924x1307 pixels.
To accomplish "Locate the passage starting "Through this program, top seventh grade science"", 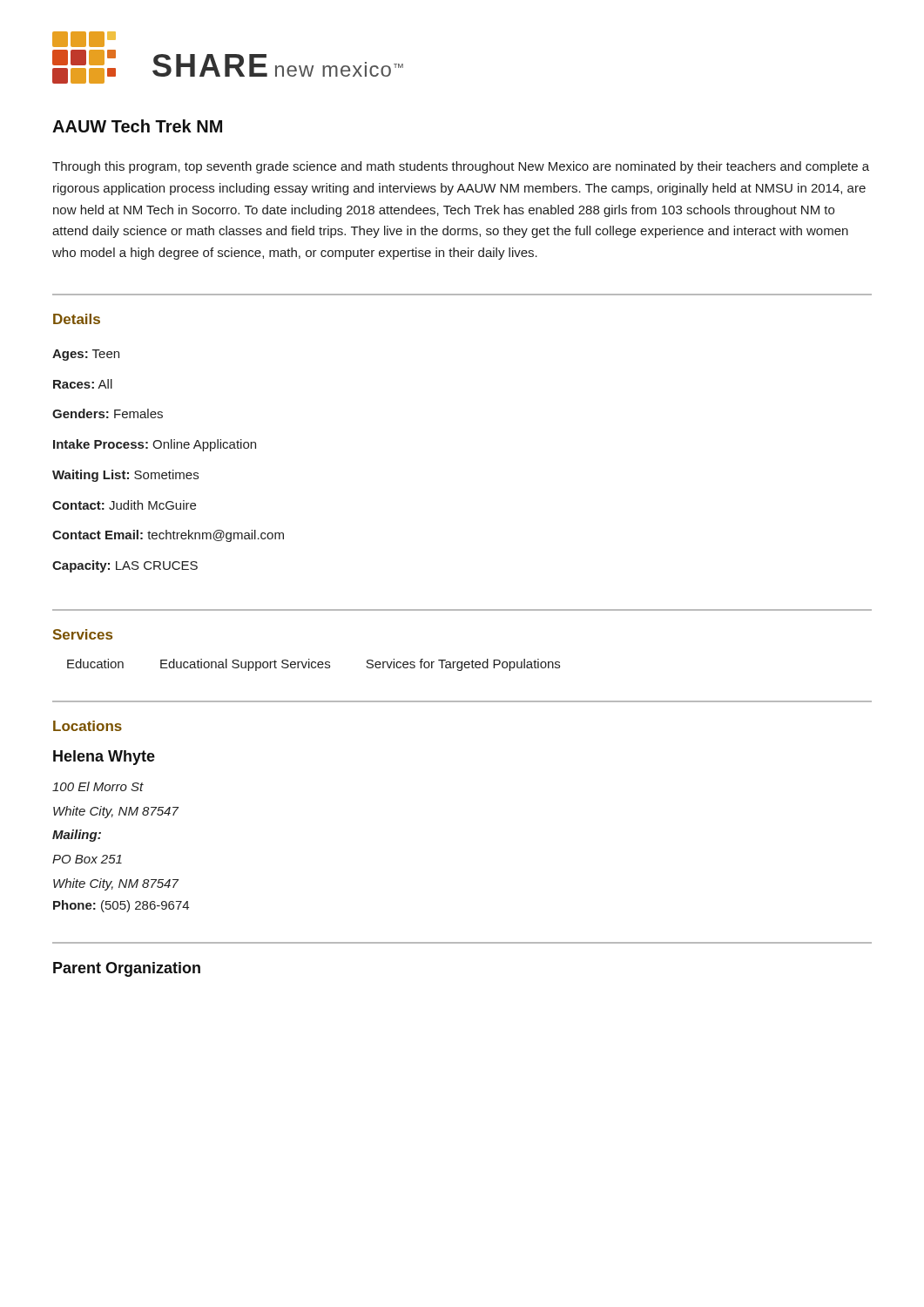I will click(461, 209).
